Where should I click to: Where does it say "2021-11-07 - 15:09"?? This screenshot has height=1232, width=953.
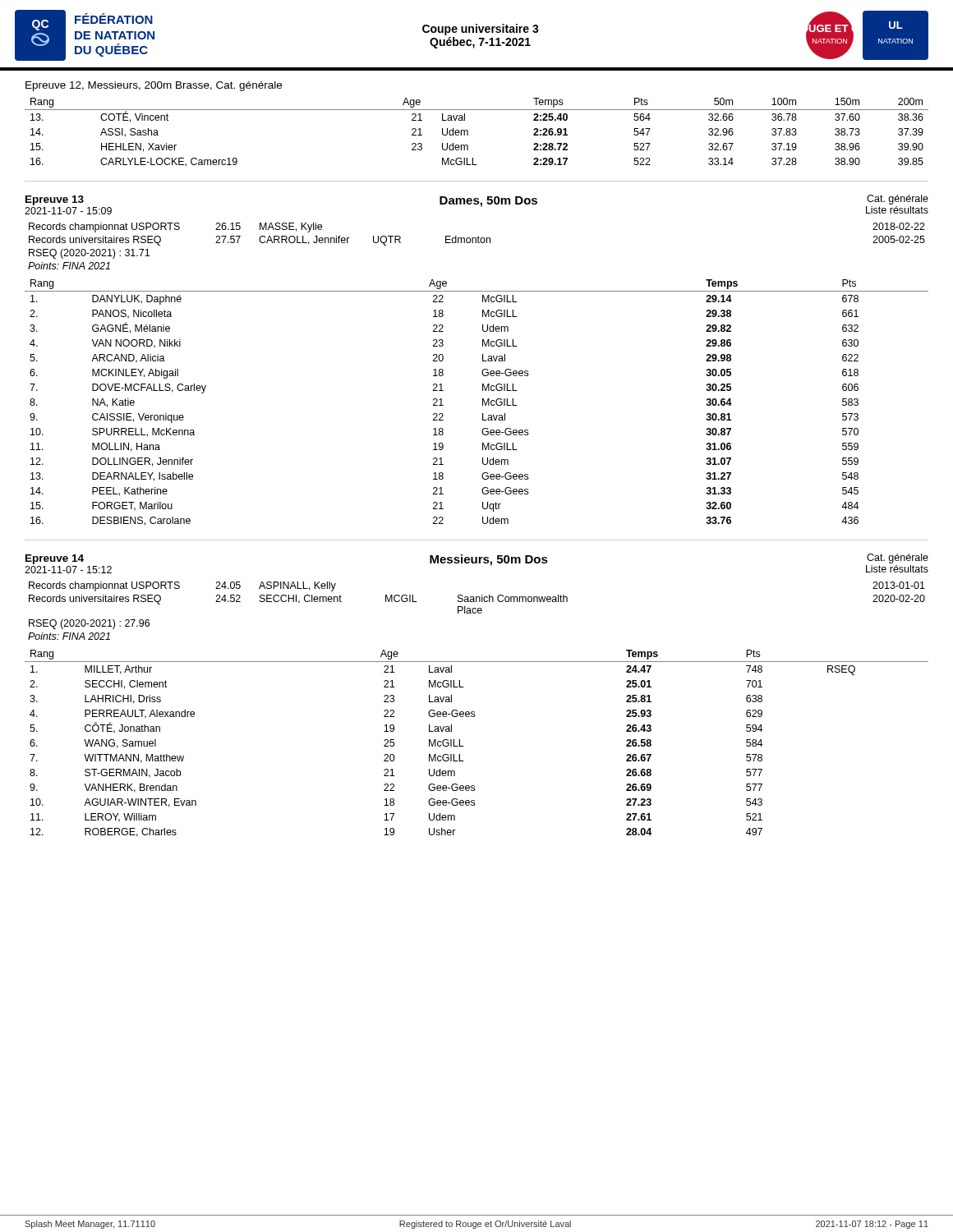(68, 211)
